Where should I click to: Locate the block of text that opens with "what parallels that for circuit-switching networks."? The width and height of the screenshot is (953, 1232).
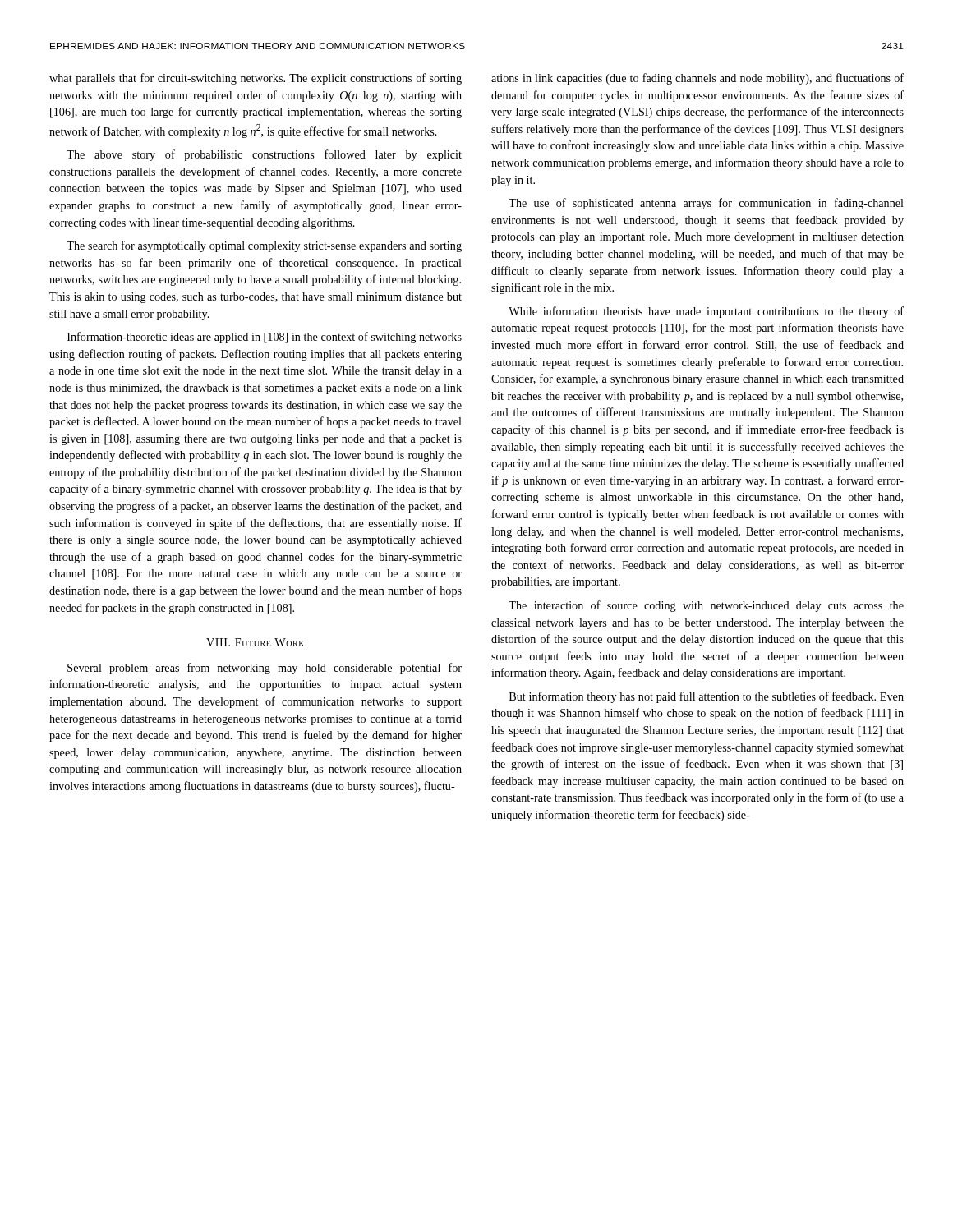(255, 105)
